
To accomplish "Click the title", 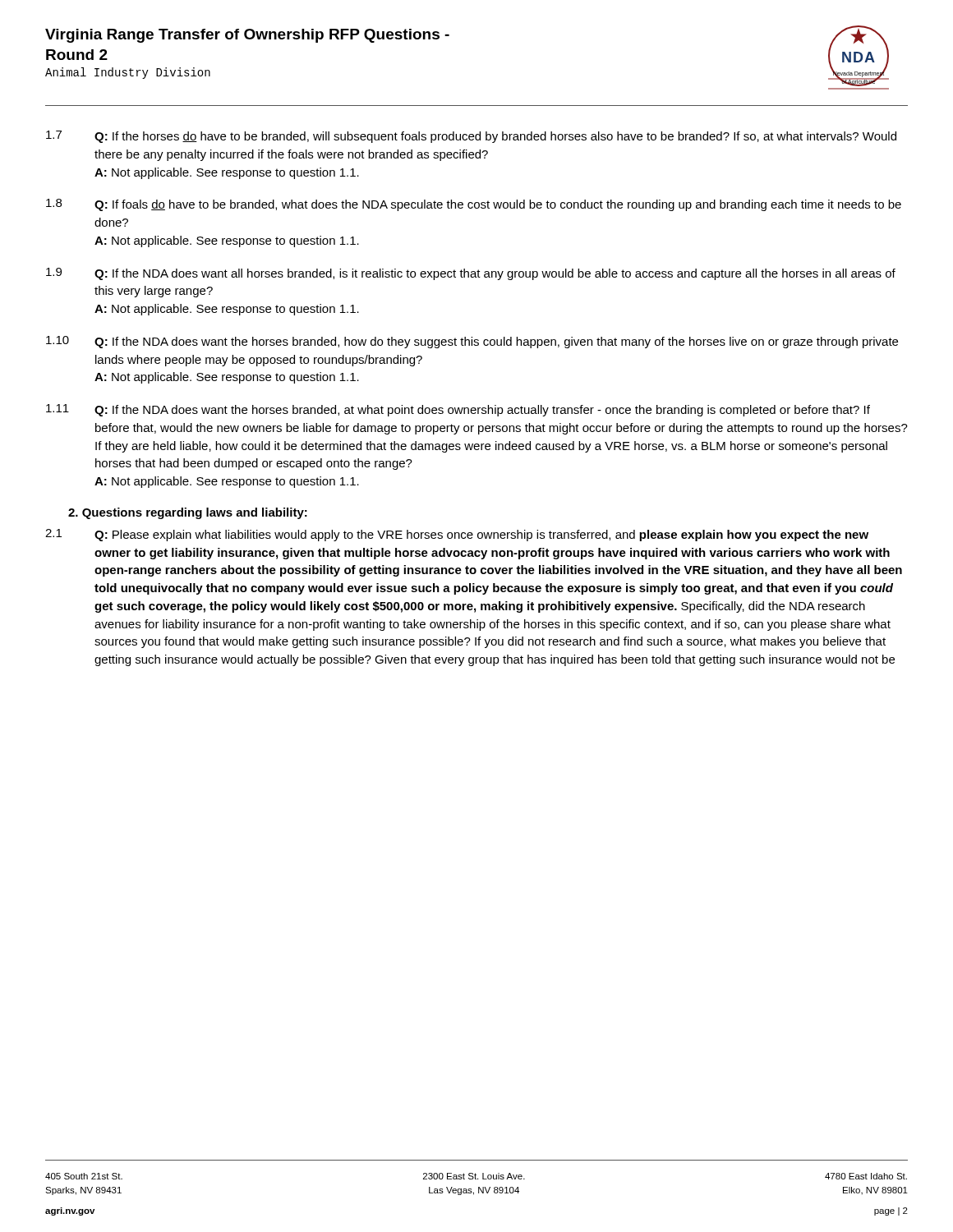I will [247, 44].
